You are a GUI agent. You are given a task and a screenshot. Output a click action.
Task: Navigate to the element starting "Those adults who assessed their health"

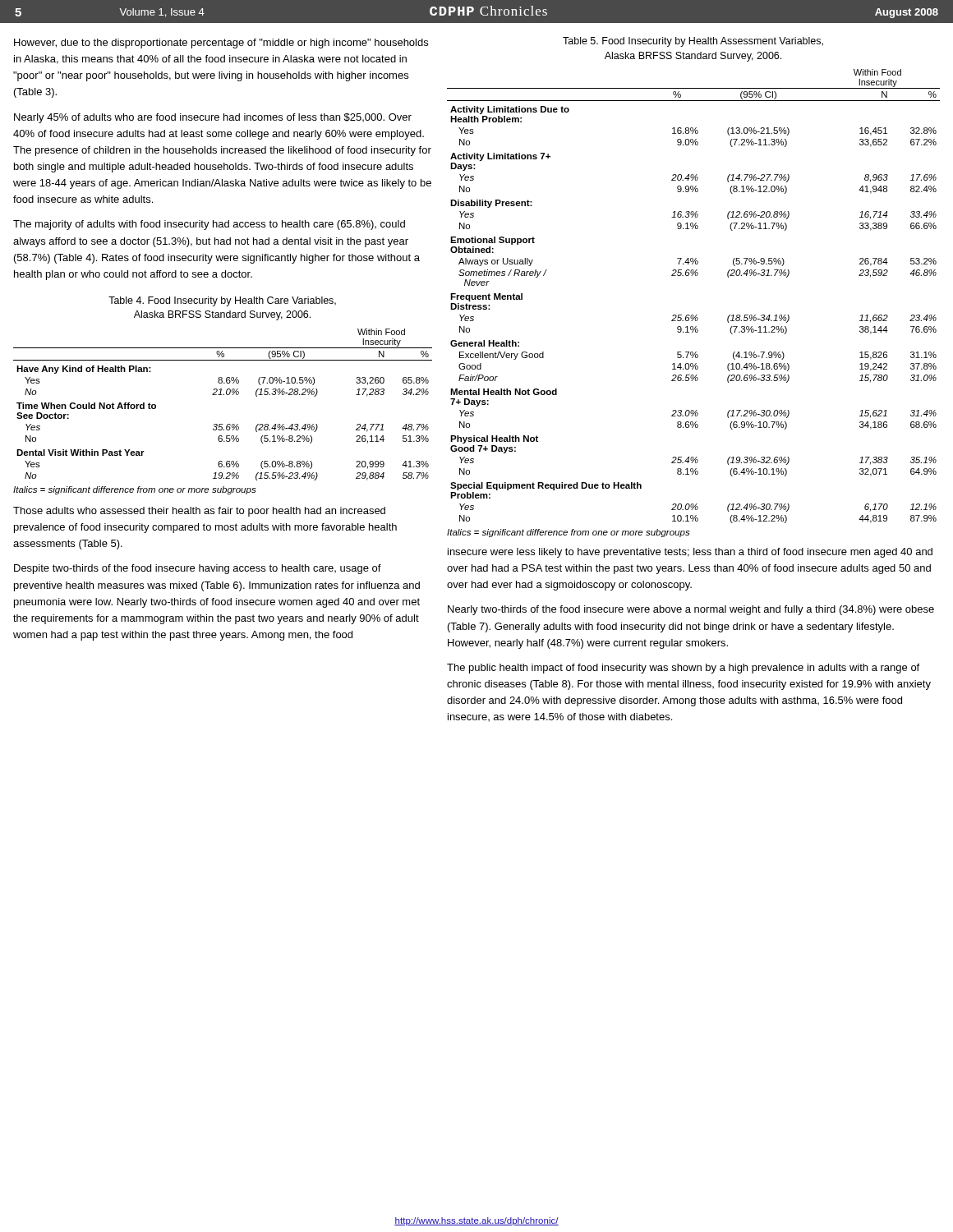coord(223,527)
